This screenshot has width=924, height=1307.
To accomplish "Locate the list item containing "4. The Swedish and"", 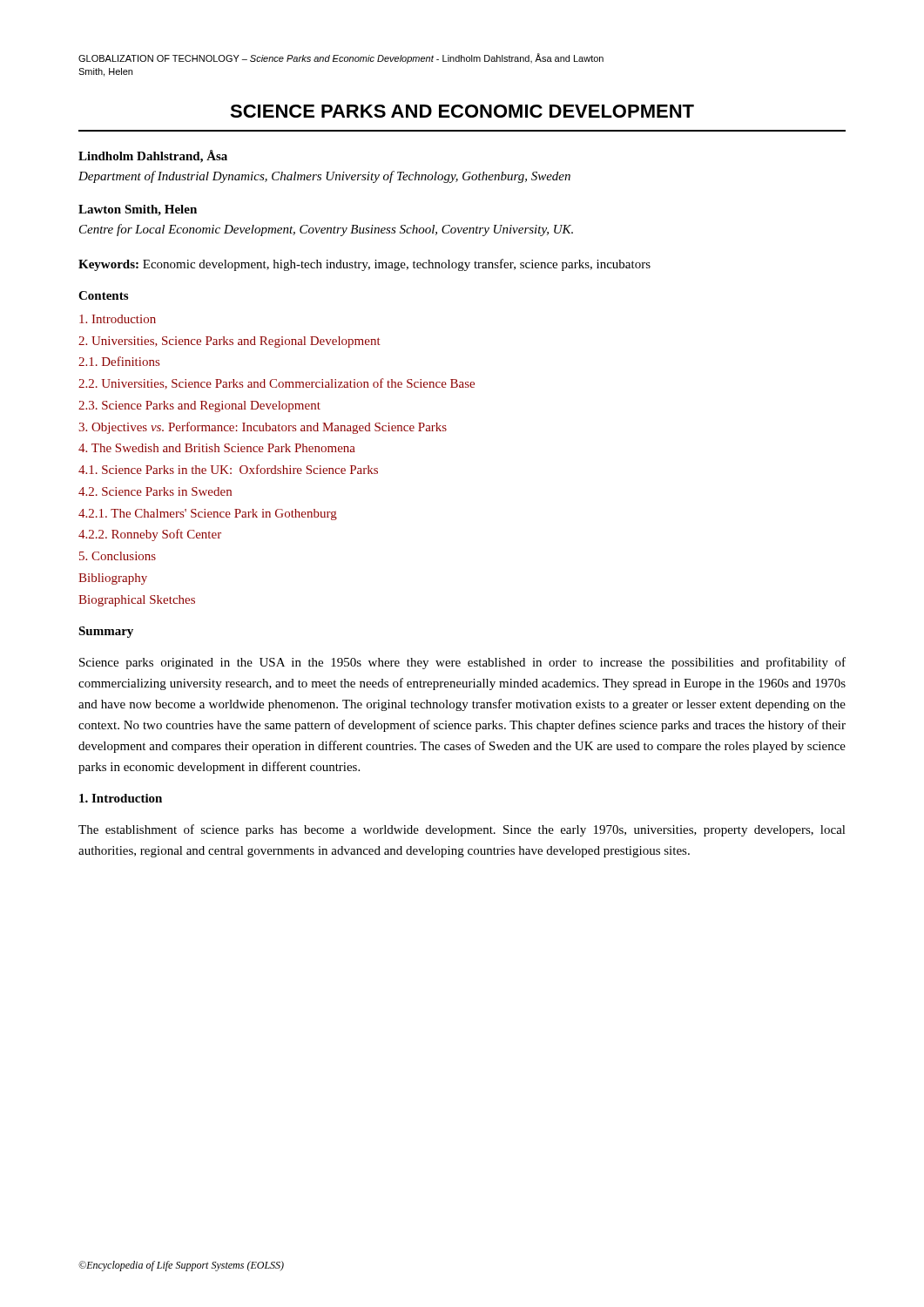I will coord(217,448).
